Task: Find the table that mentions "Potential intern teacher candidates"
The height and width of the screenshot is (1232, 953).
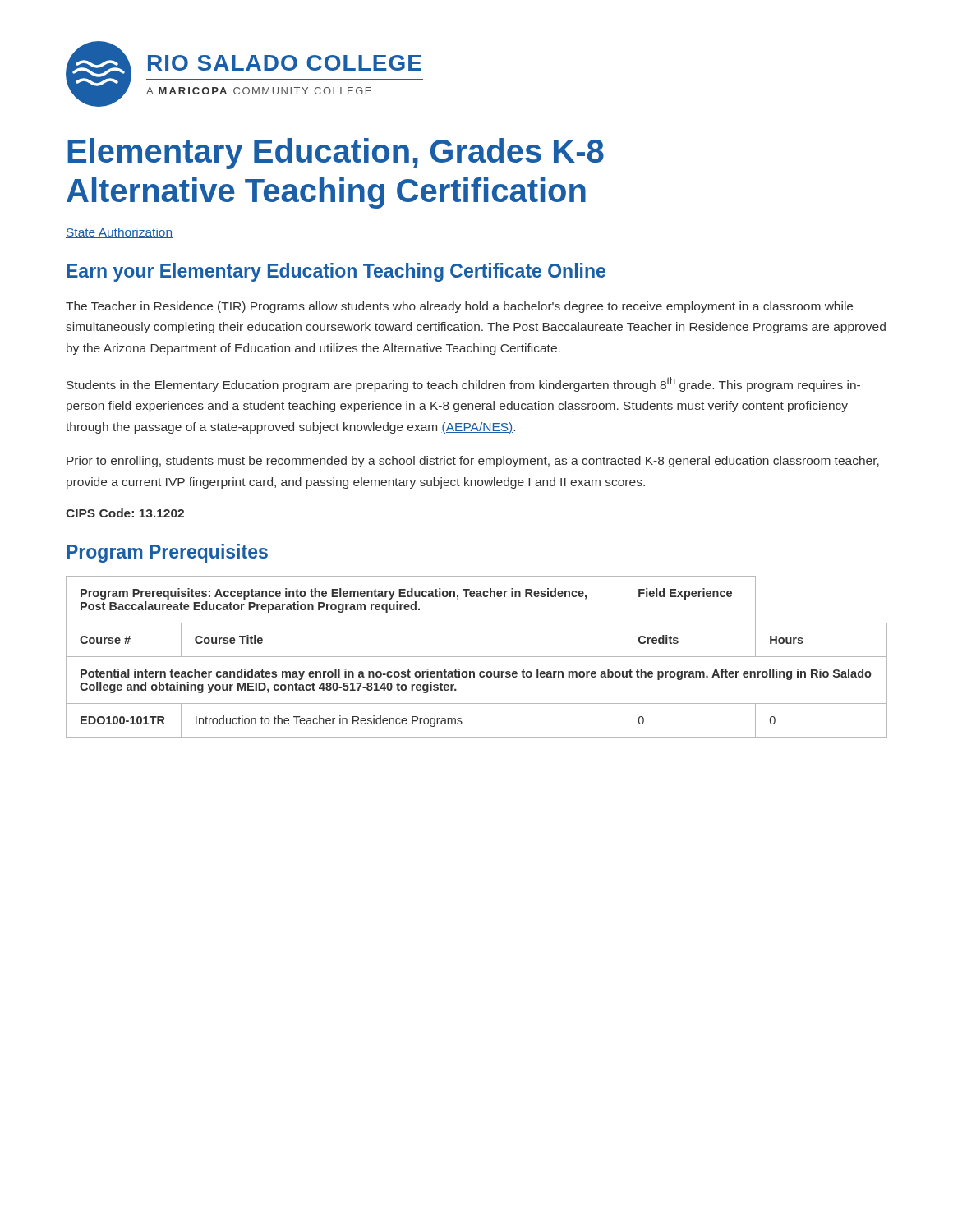Action: coord(476,657)
